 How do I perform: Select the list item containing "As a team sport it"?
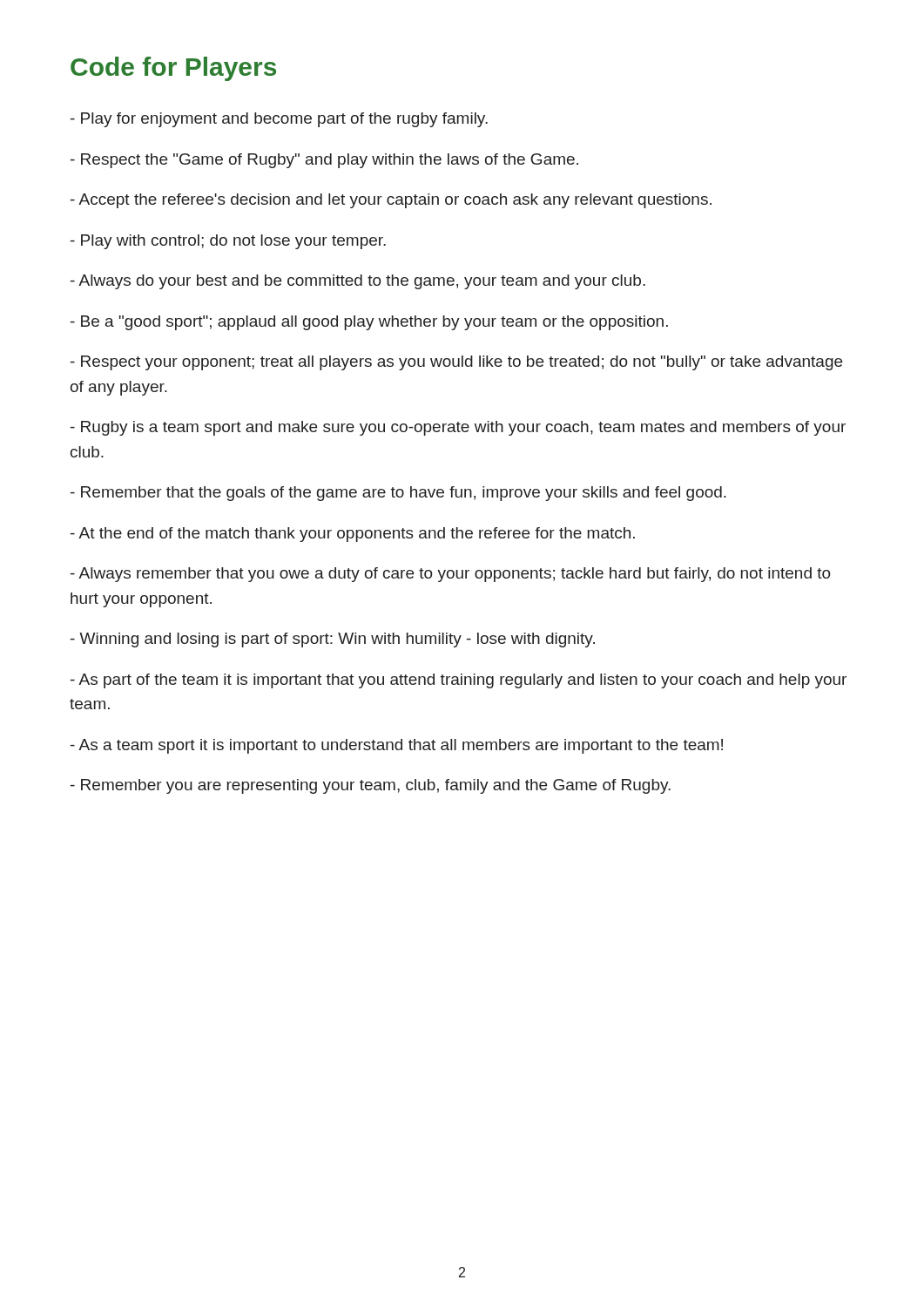(397, 744)
